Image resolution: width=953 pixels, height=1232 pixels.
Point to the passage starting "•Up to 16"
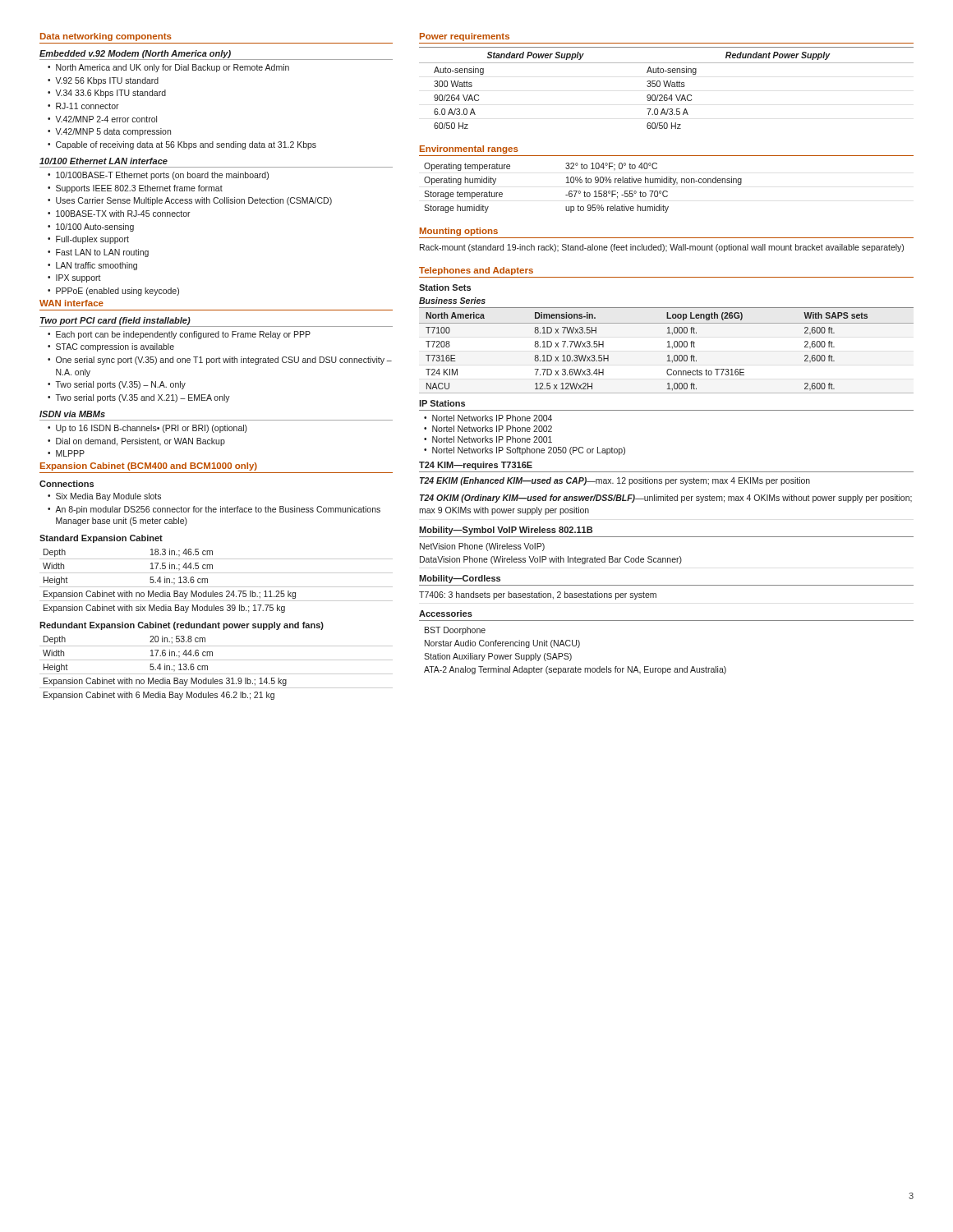coord(216,428)
